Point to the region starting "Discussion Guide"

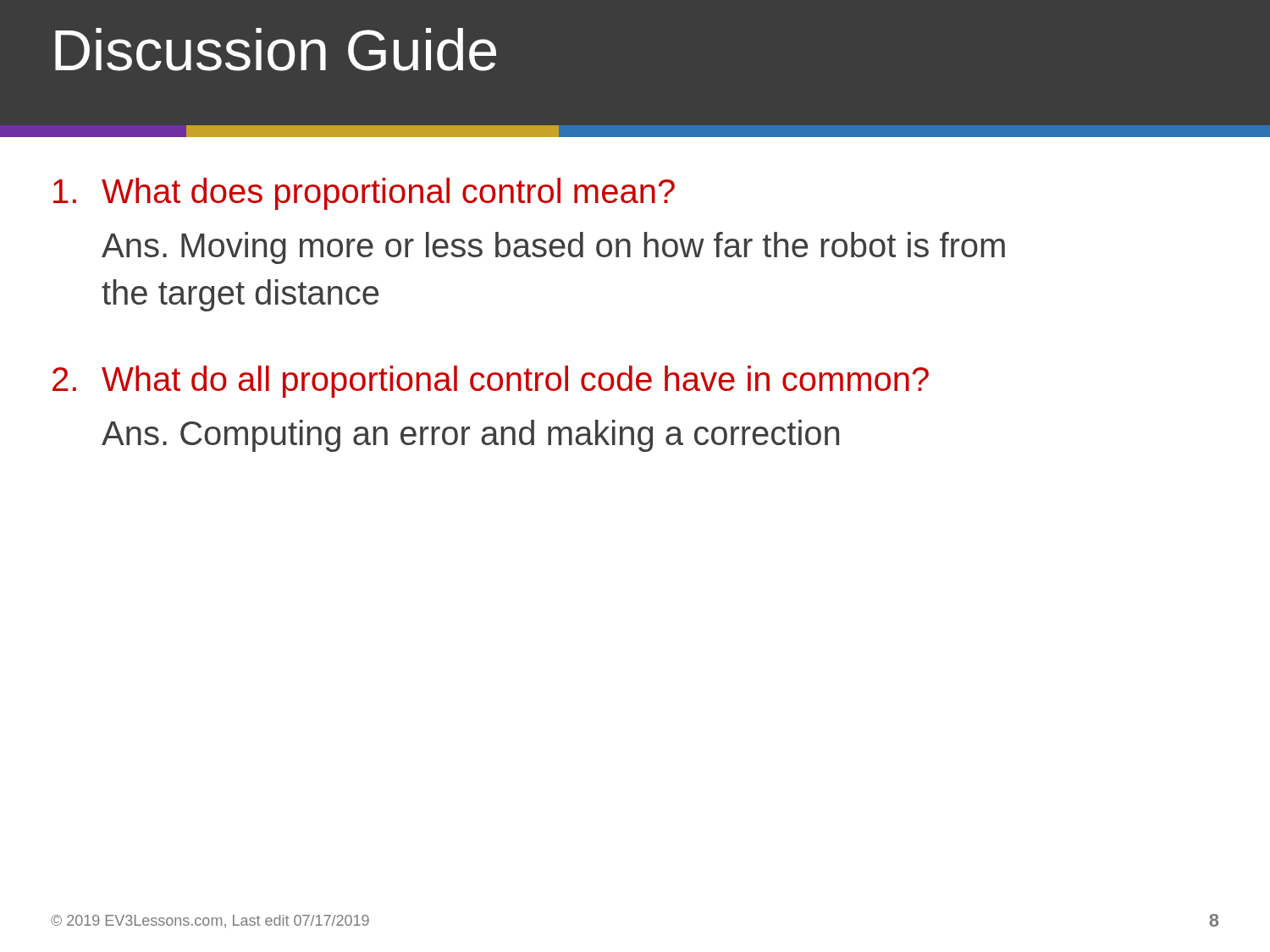tap(275, 50)
